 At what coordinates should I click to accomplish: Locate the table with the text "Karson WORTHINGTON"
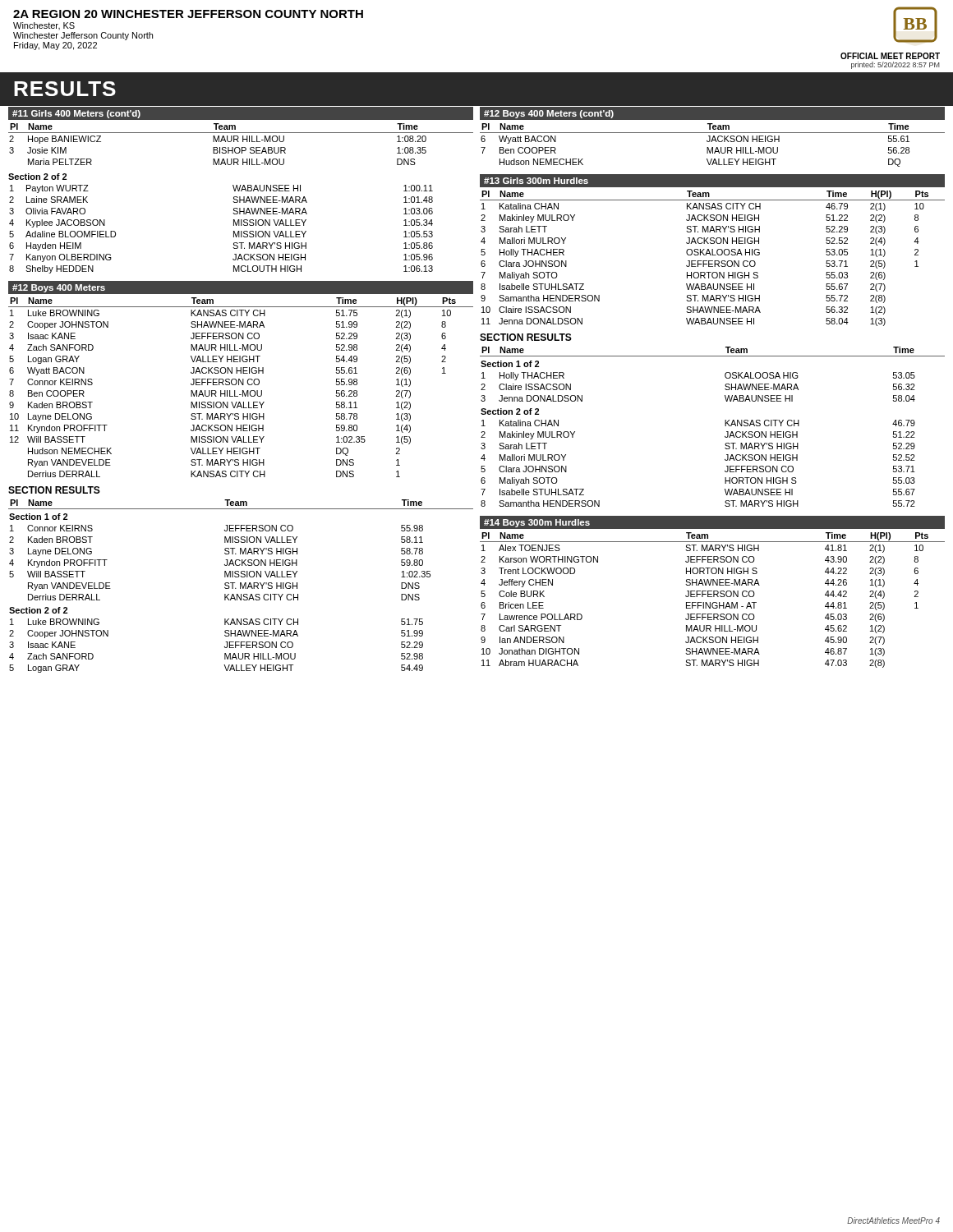pyautogui.click(x=712, y=599)
